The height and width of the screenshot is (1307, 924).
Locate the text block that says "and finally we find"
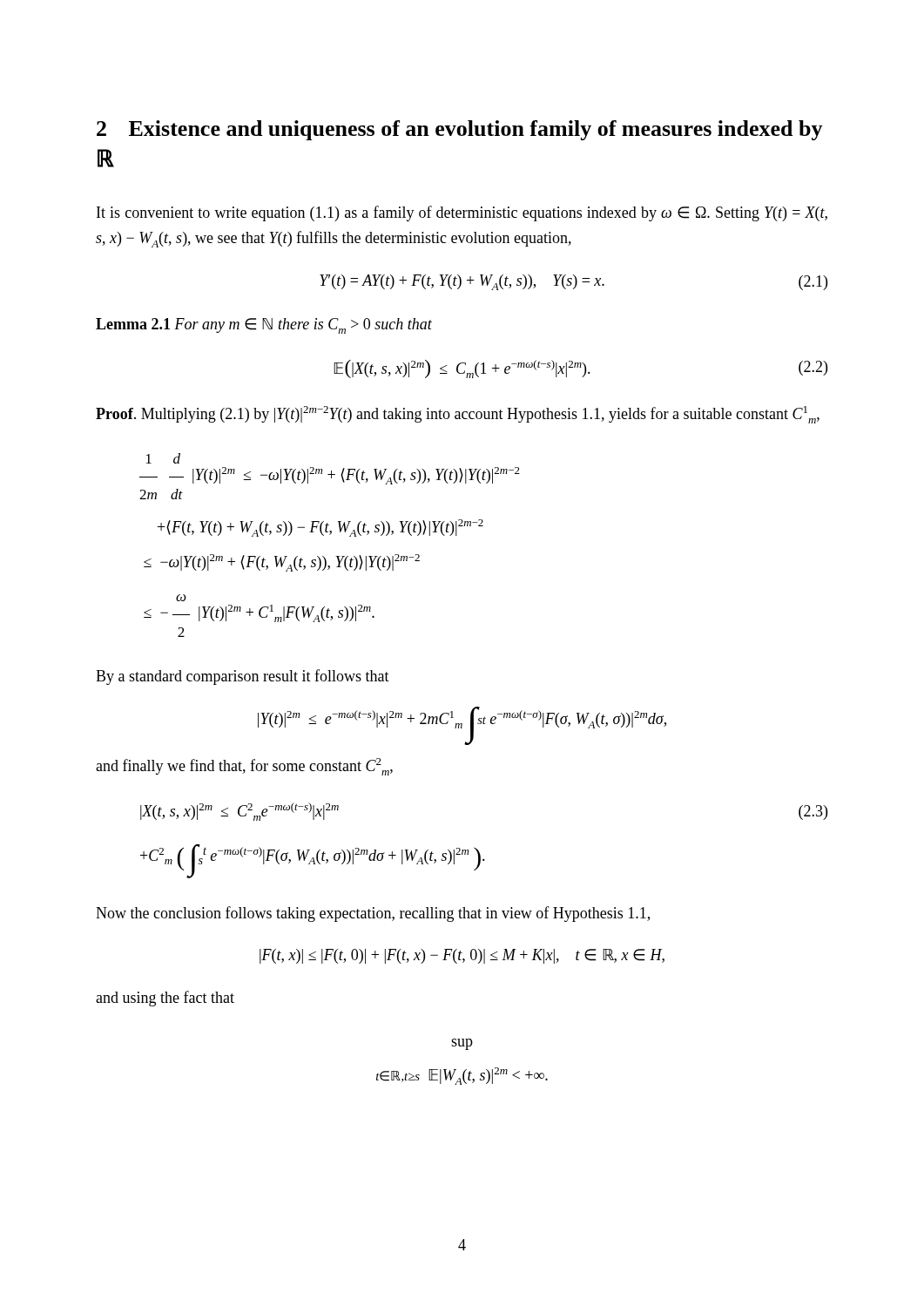[x=244, y=767]
